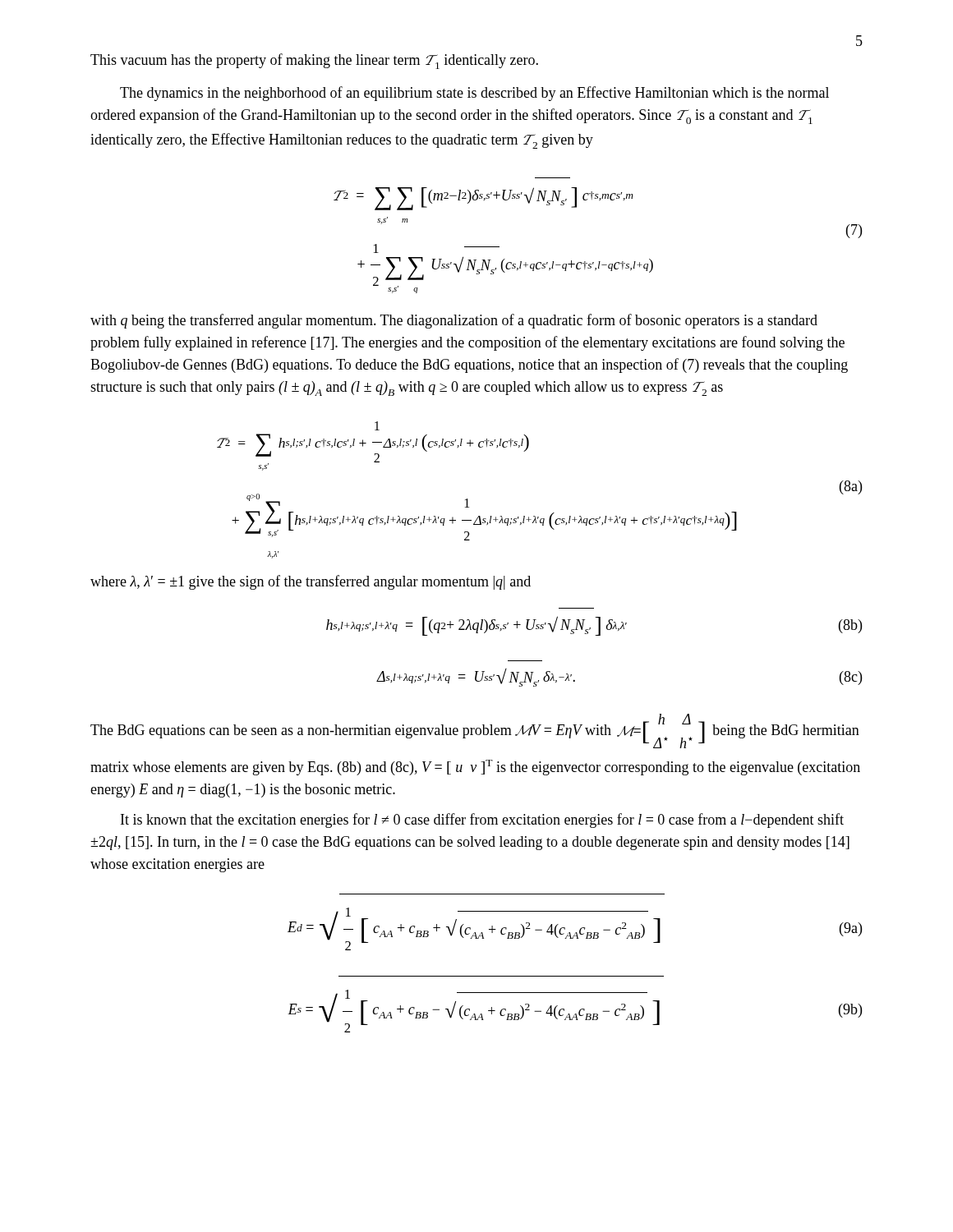
Task: Find the text block containing "The BdG equations"
Action: pos(475,731)
